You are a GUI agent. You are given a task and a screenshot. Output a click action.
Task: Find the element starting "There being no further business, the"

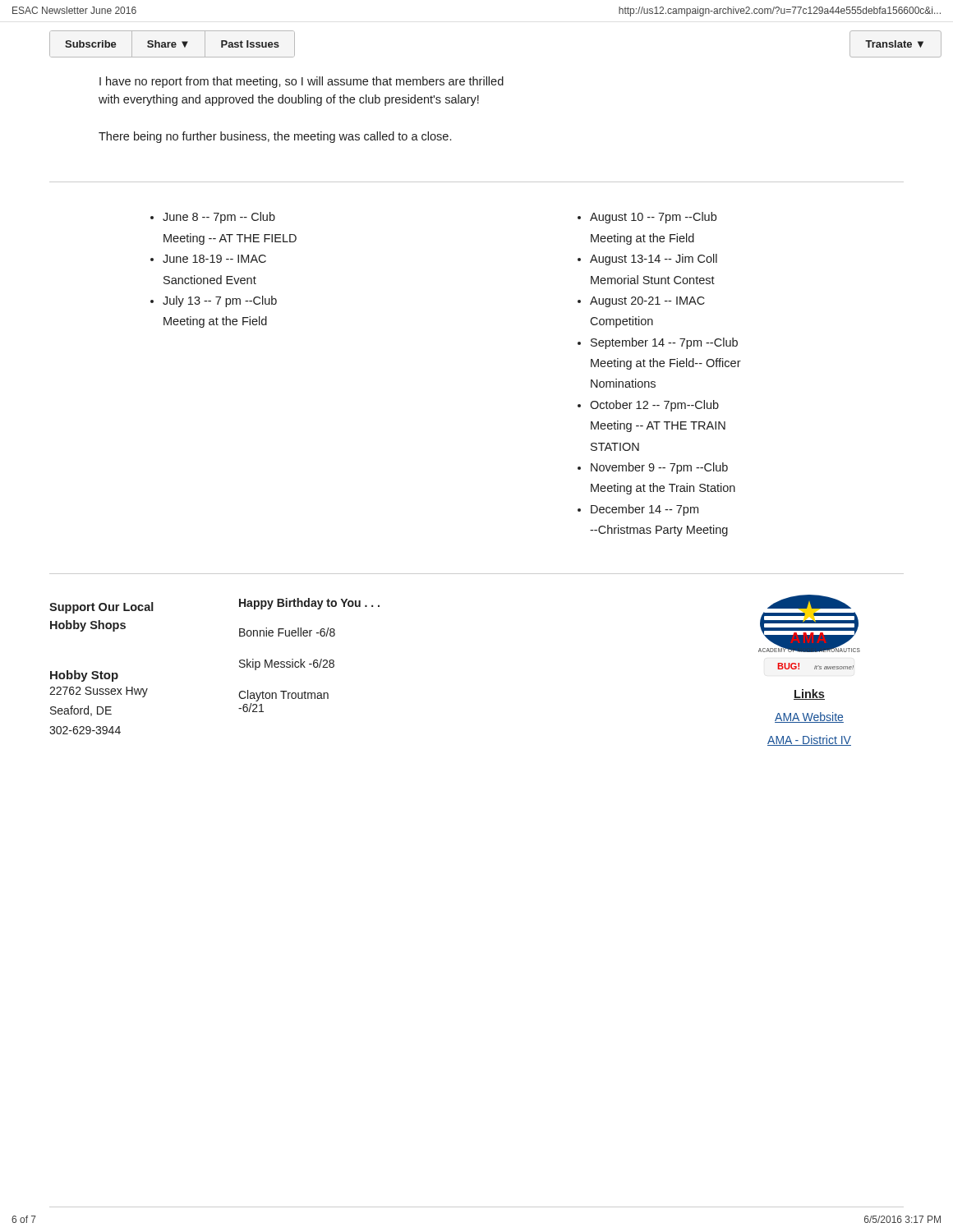(275, 136)
